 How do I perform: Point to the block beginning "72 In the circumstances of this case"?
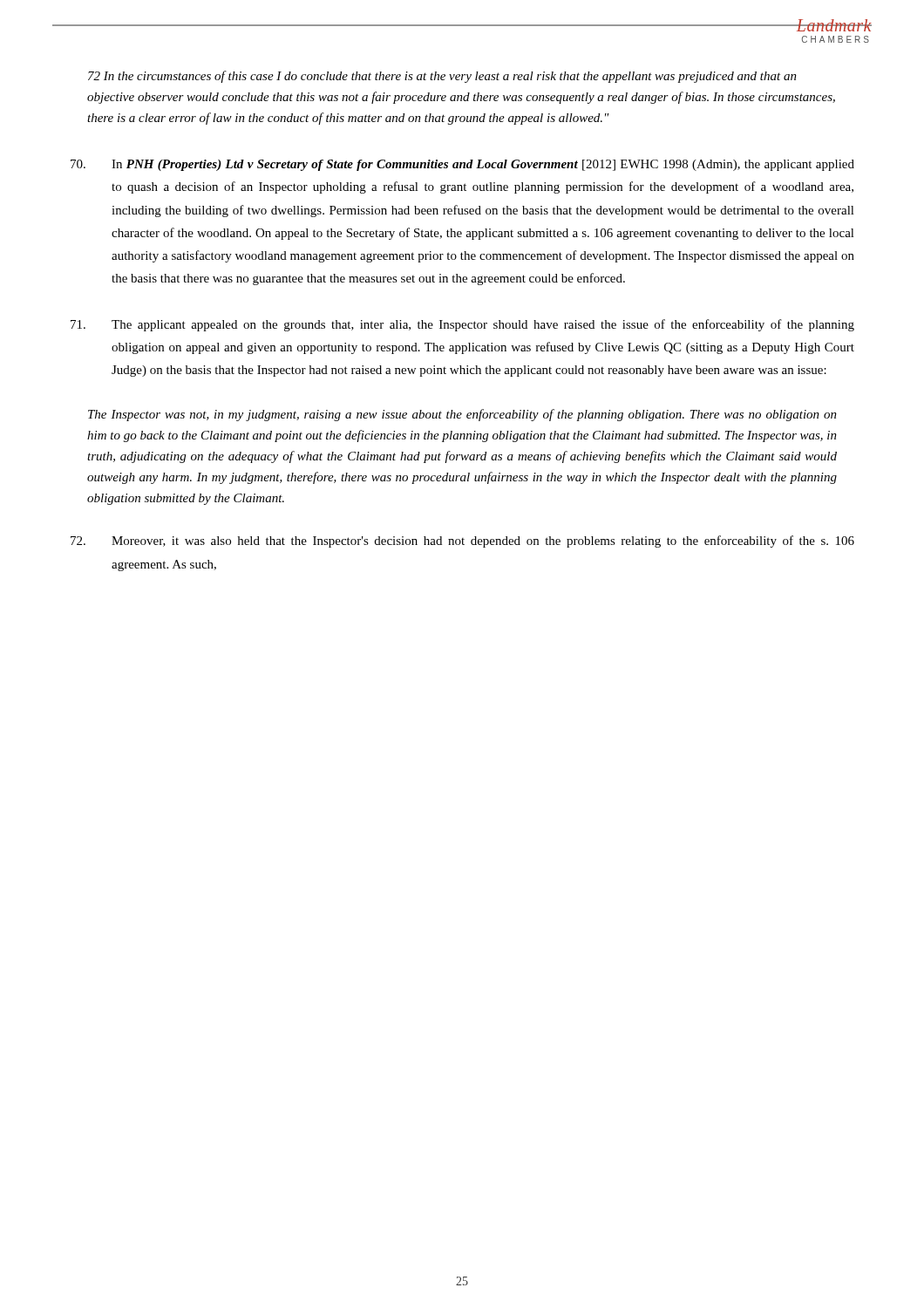(x=461, y=97)
